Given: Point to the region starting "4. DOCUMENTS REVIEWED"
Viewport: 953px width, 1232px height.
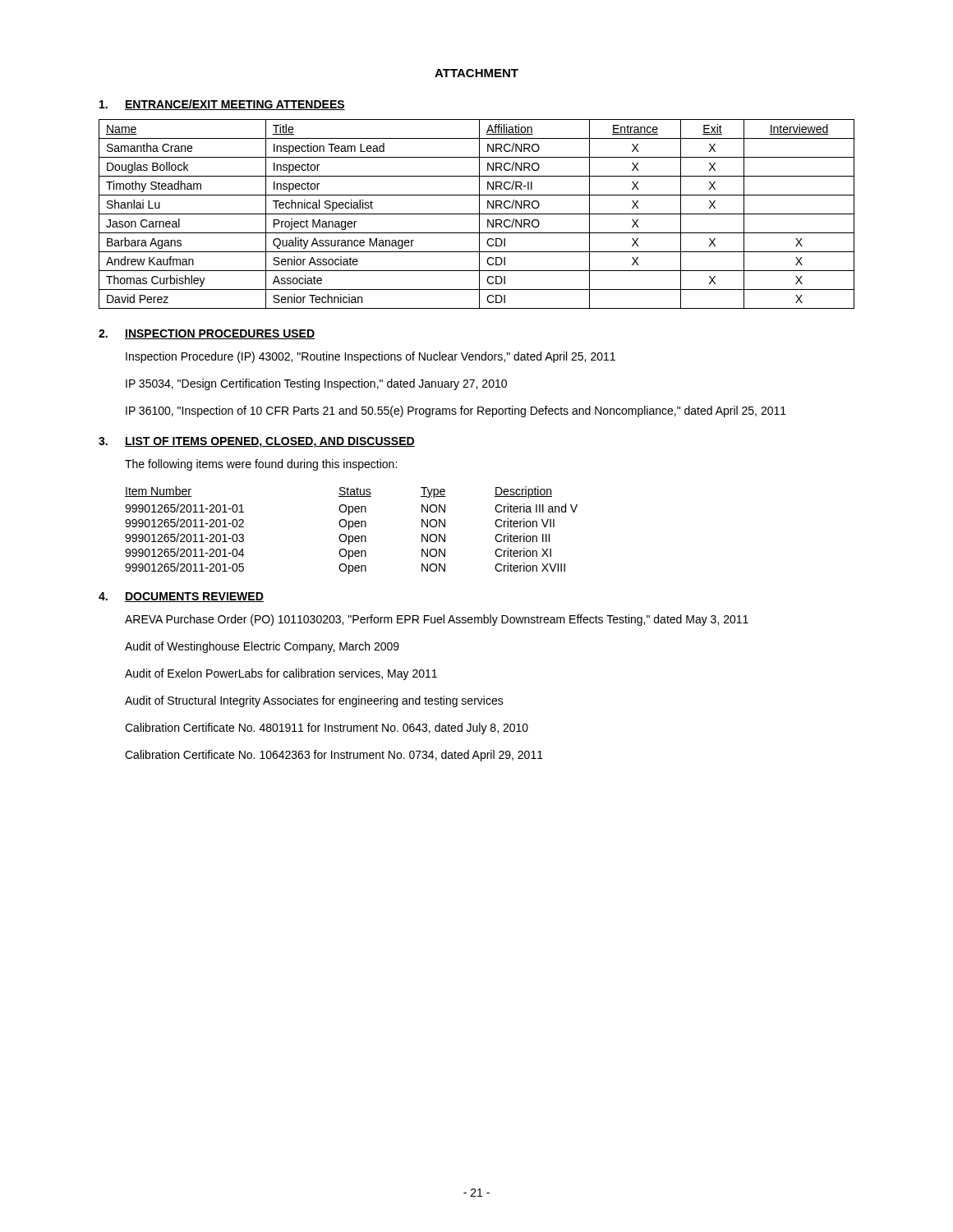Looking at the screenshot, I should [181, 596].
